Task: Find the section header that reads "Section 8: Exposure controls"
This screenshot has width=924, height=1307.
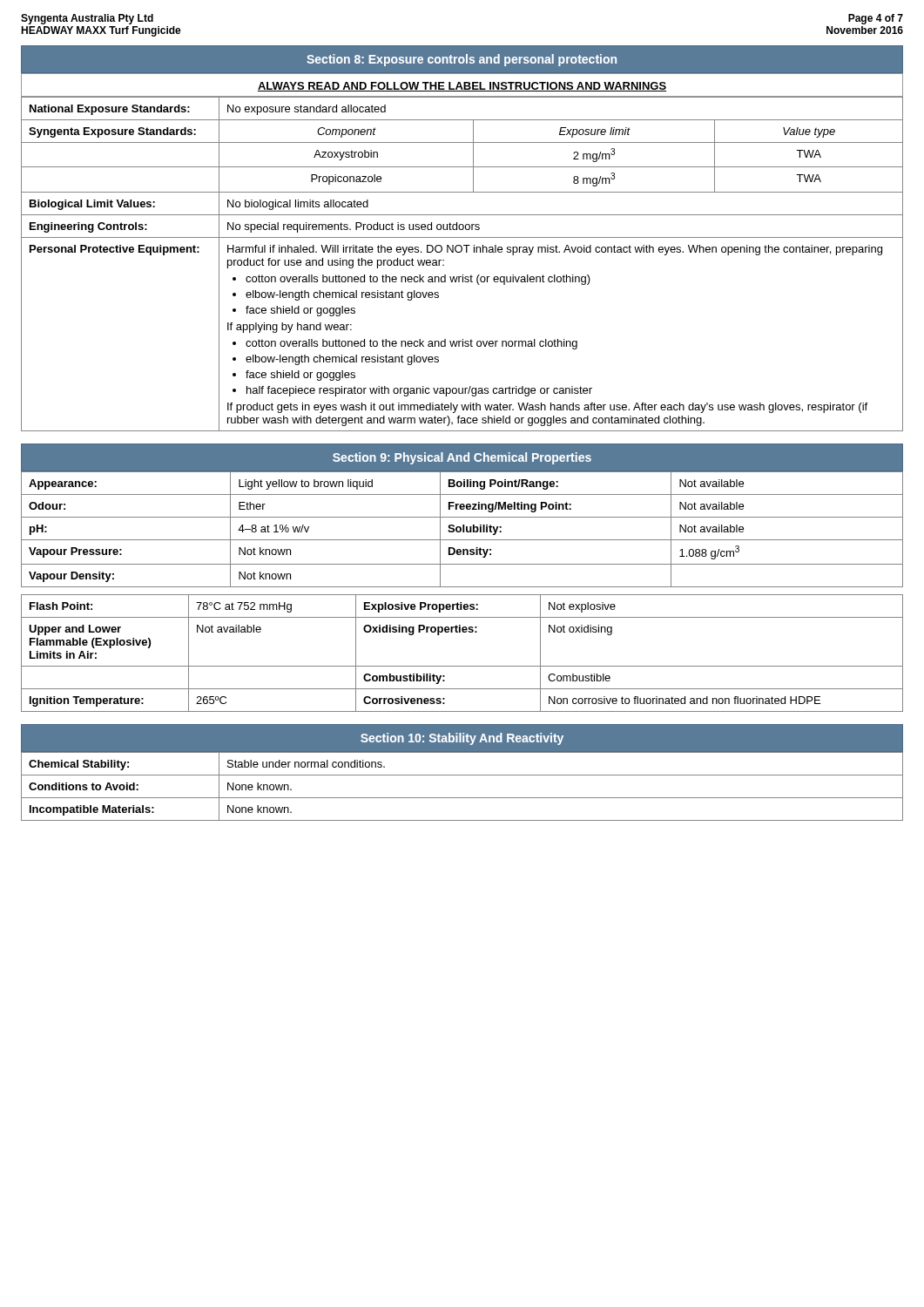Action: [462, 59]
